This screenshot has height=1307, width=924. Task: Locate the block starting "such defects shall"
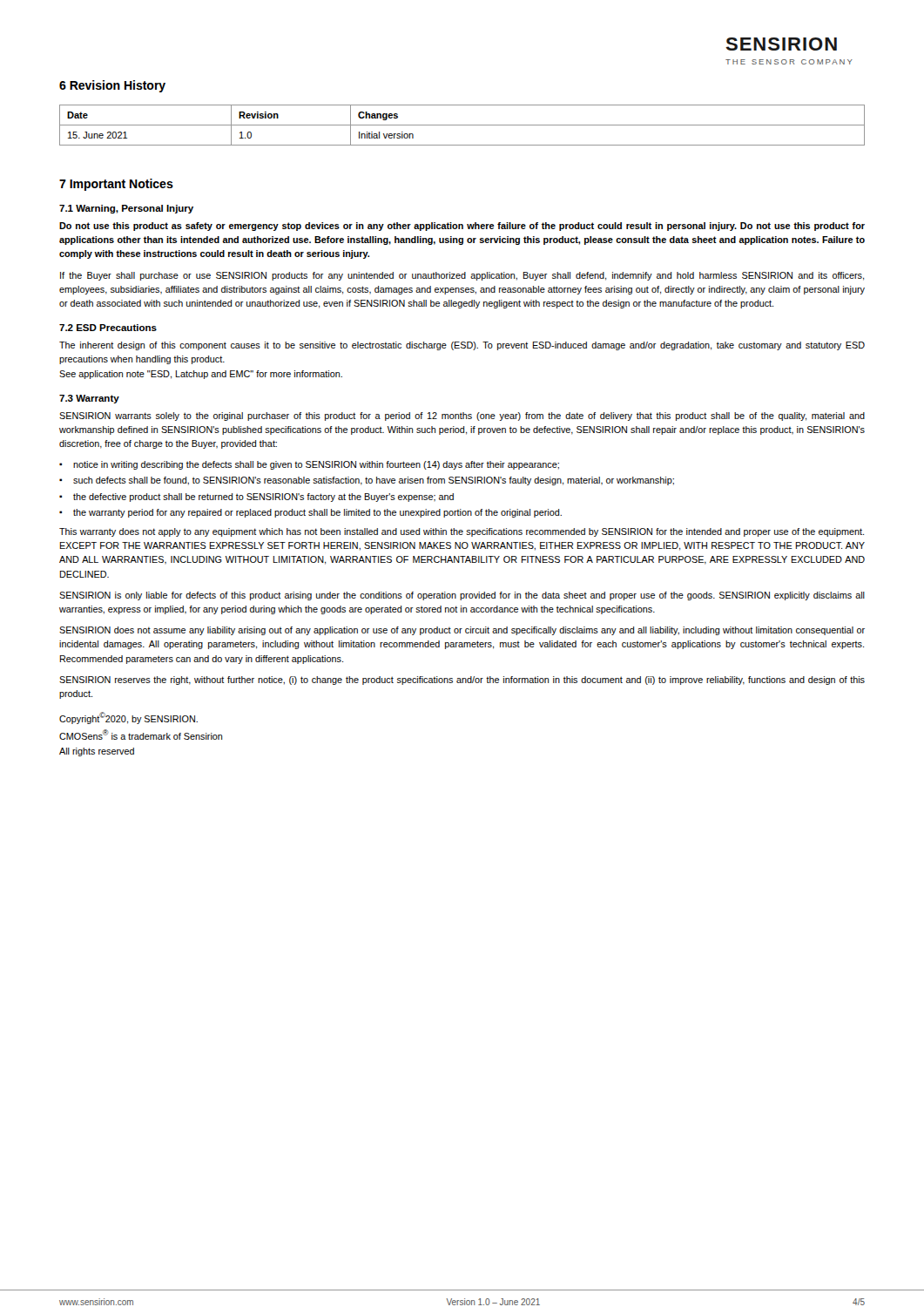tap(374, 480)
